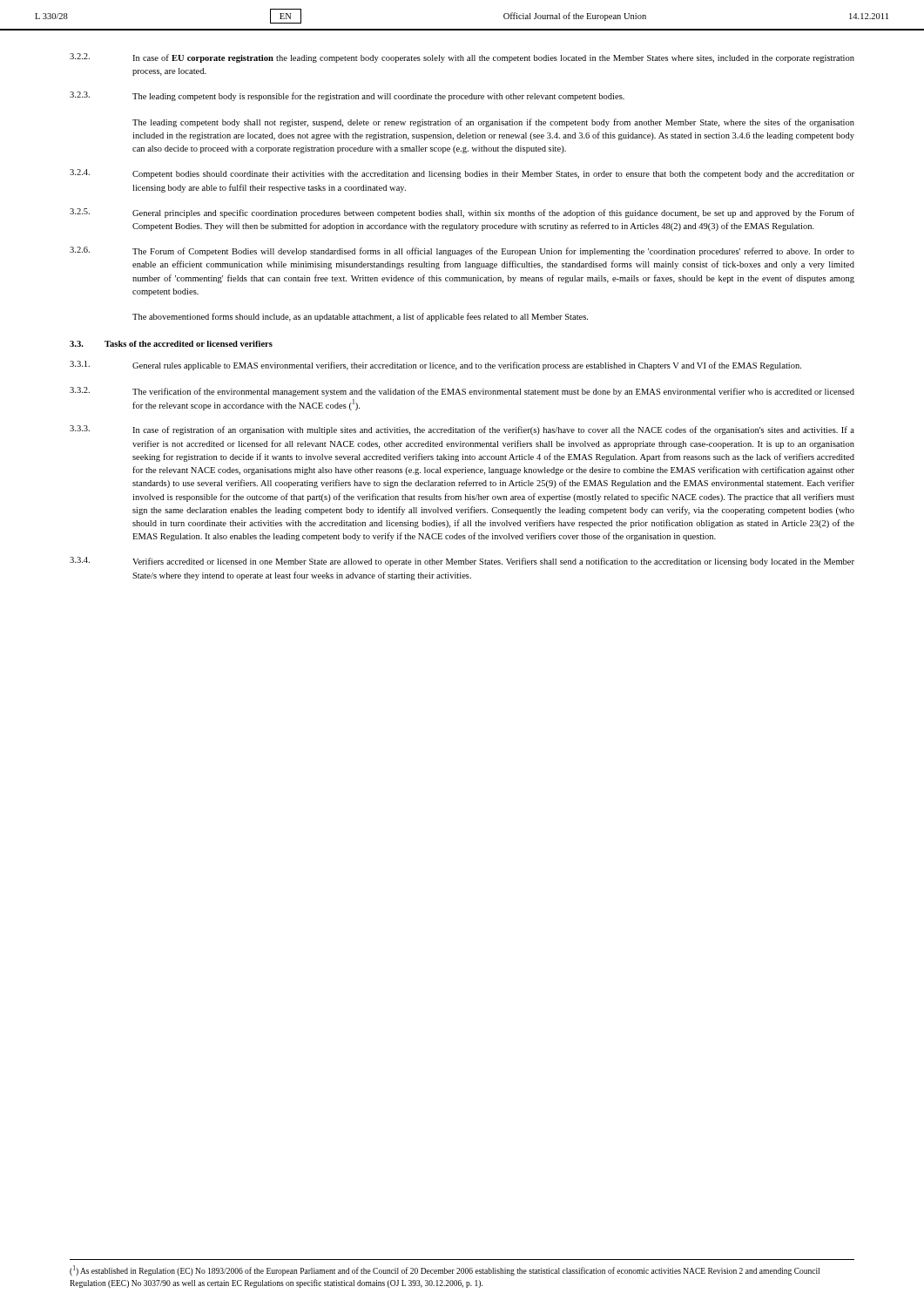The width and height of the screenshot is (924, 1307).
Task: Click on the list item containing "3.3.4. Verifiers accredited or"
Action: coord(462,569)
